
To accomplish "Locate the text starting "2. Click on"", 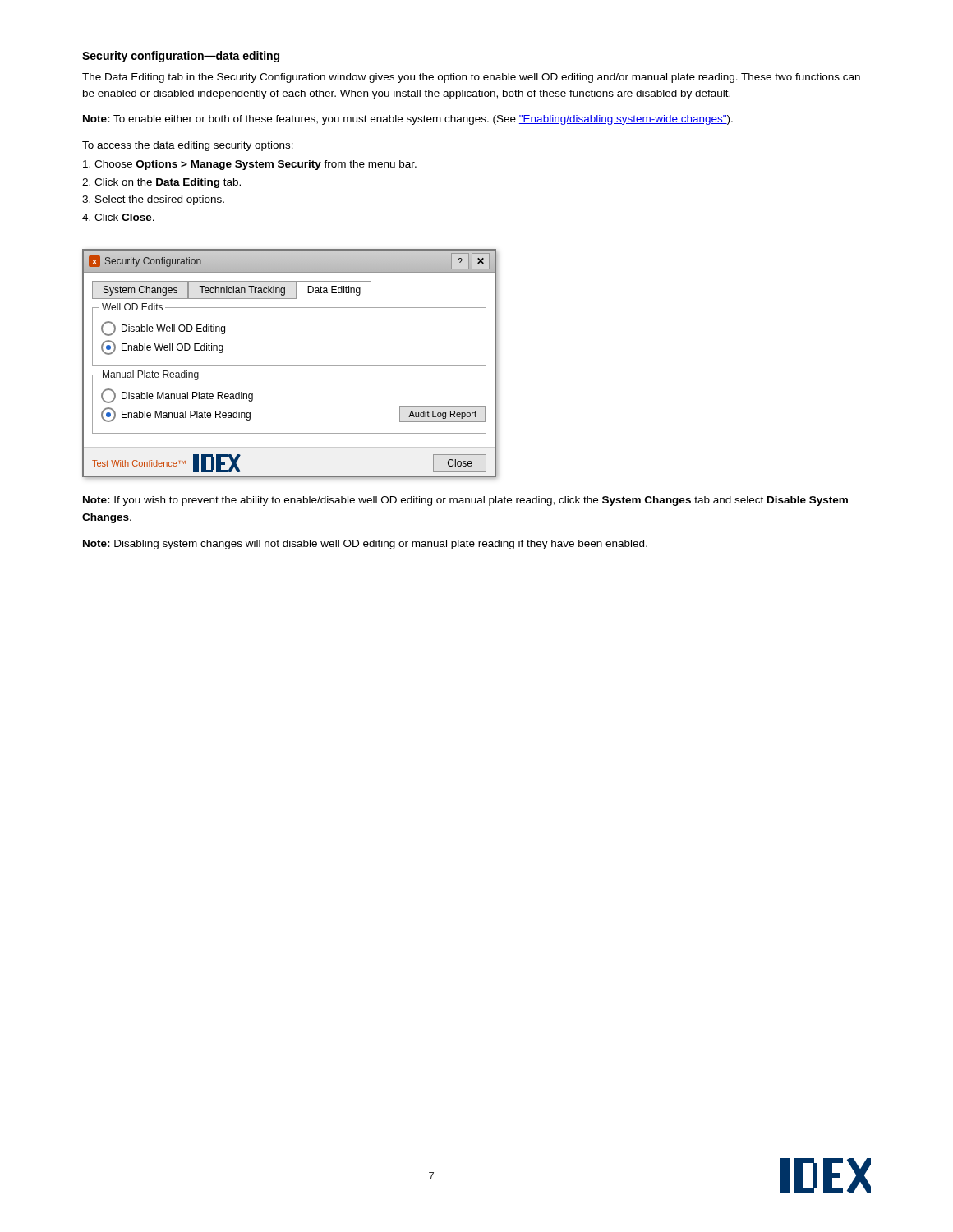I will click(162, 182).
